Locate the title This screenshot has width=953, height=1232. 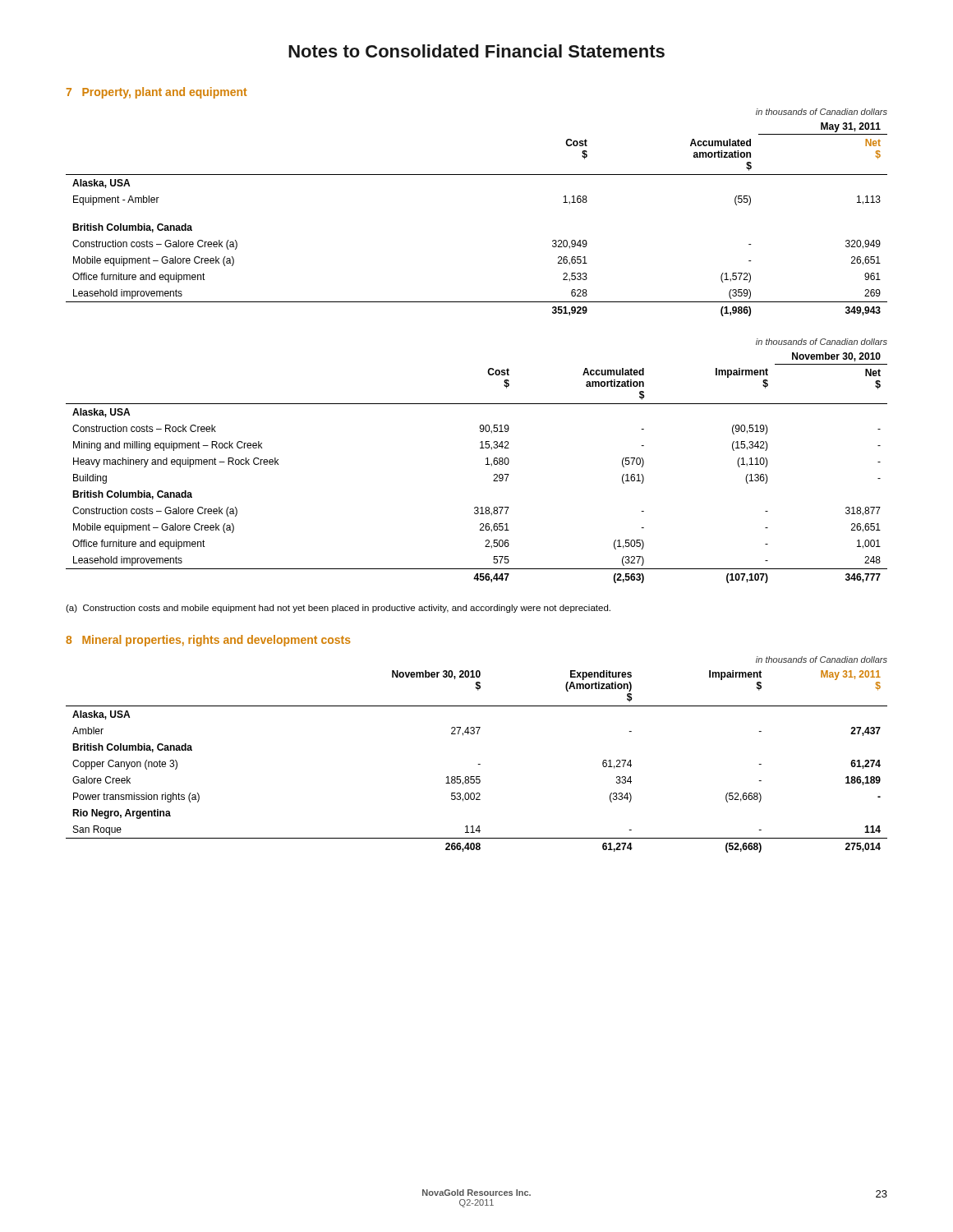pyautogui.click(x=476, y=52)
